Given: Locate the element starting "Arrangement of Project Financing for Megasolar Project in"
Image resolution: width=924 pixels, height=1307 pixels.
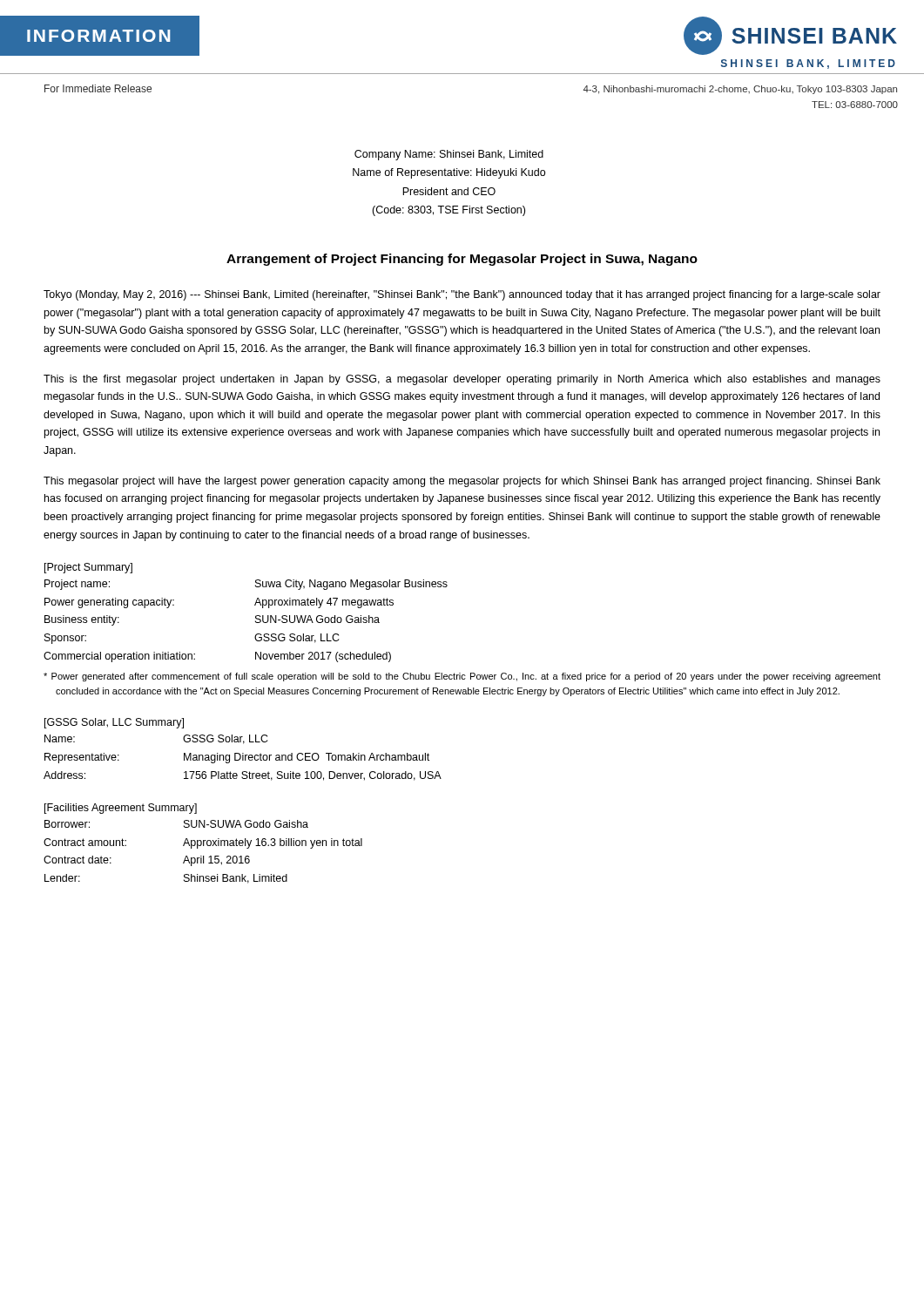Looking at the screenshot, I should 462,258.
